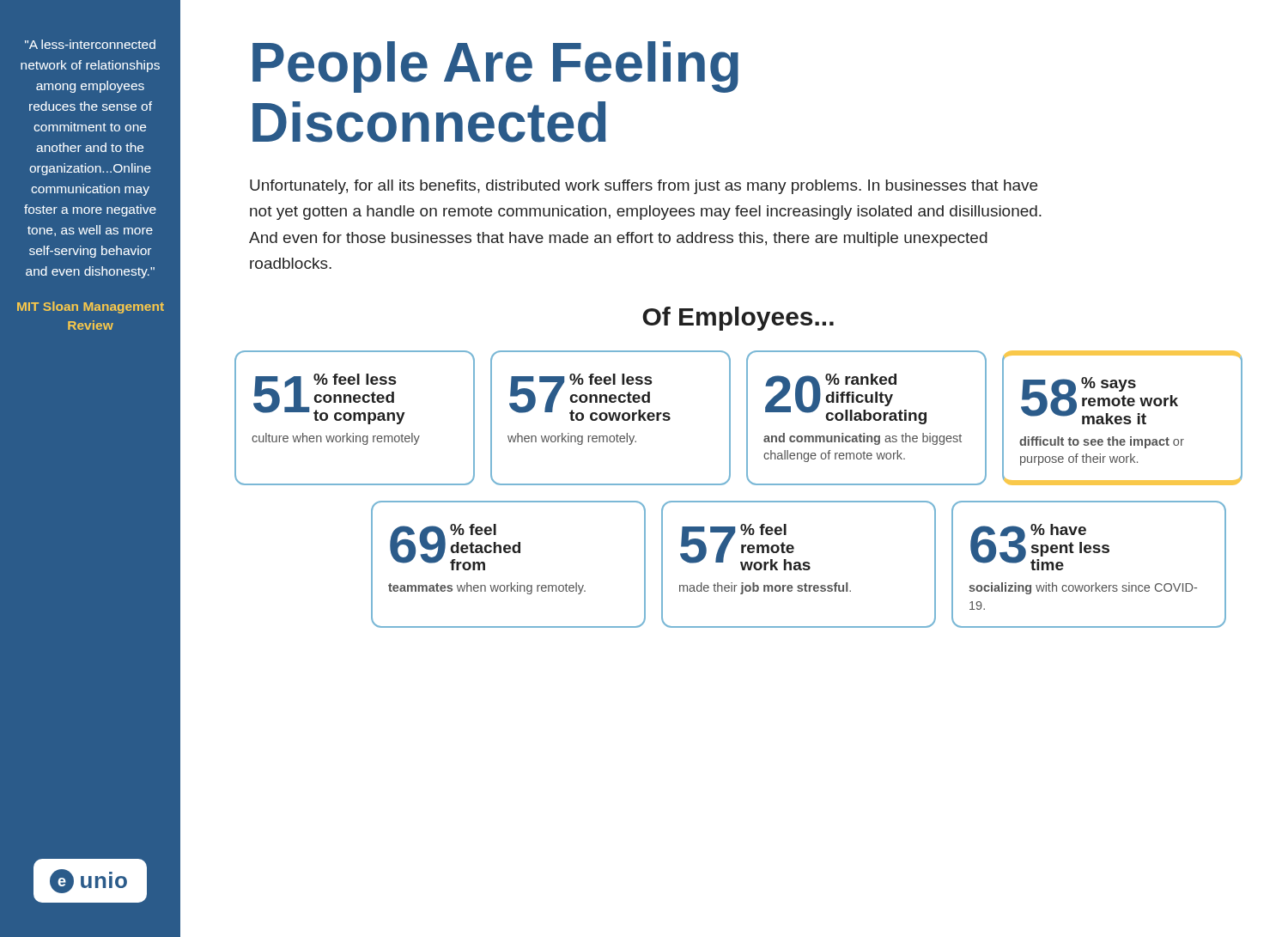Select the title that says "People Are FeelingDisconnected"
Image resolution: width=1288 pixels, height=937 pixels.
(x=495, y=93)
